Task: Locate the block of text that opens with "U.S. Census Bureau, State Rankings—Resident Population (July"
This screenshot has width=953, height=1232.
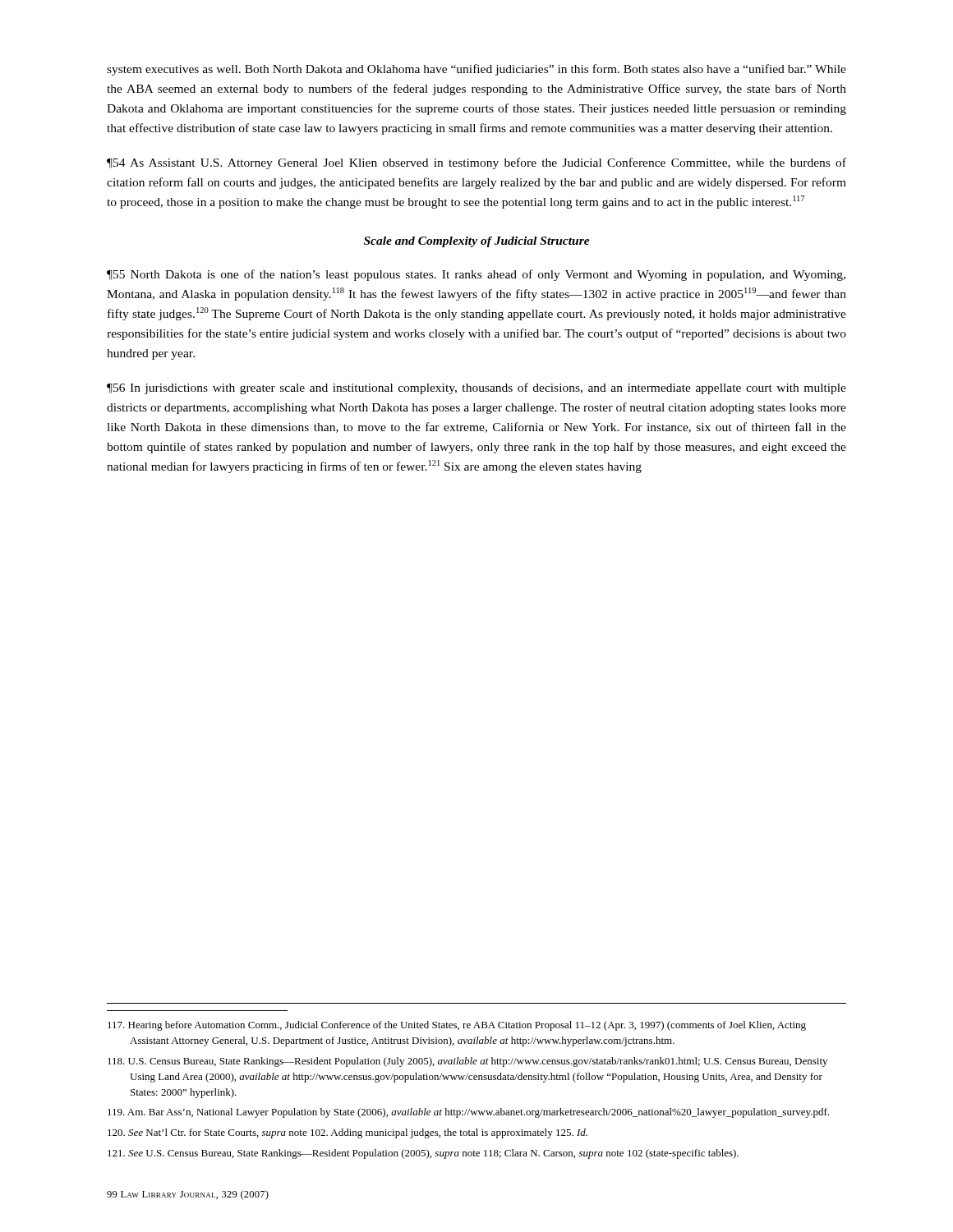Action: point(467,1076)
